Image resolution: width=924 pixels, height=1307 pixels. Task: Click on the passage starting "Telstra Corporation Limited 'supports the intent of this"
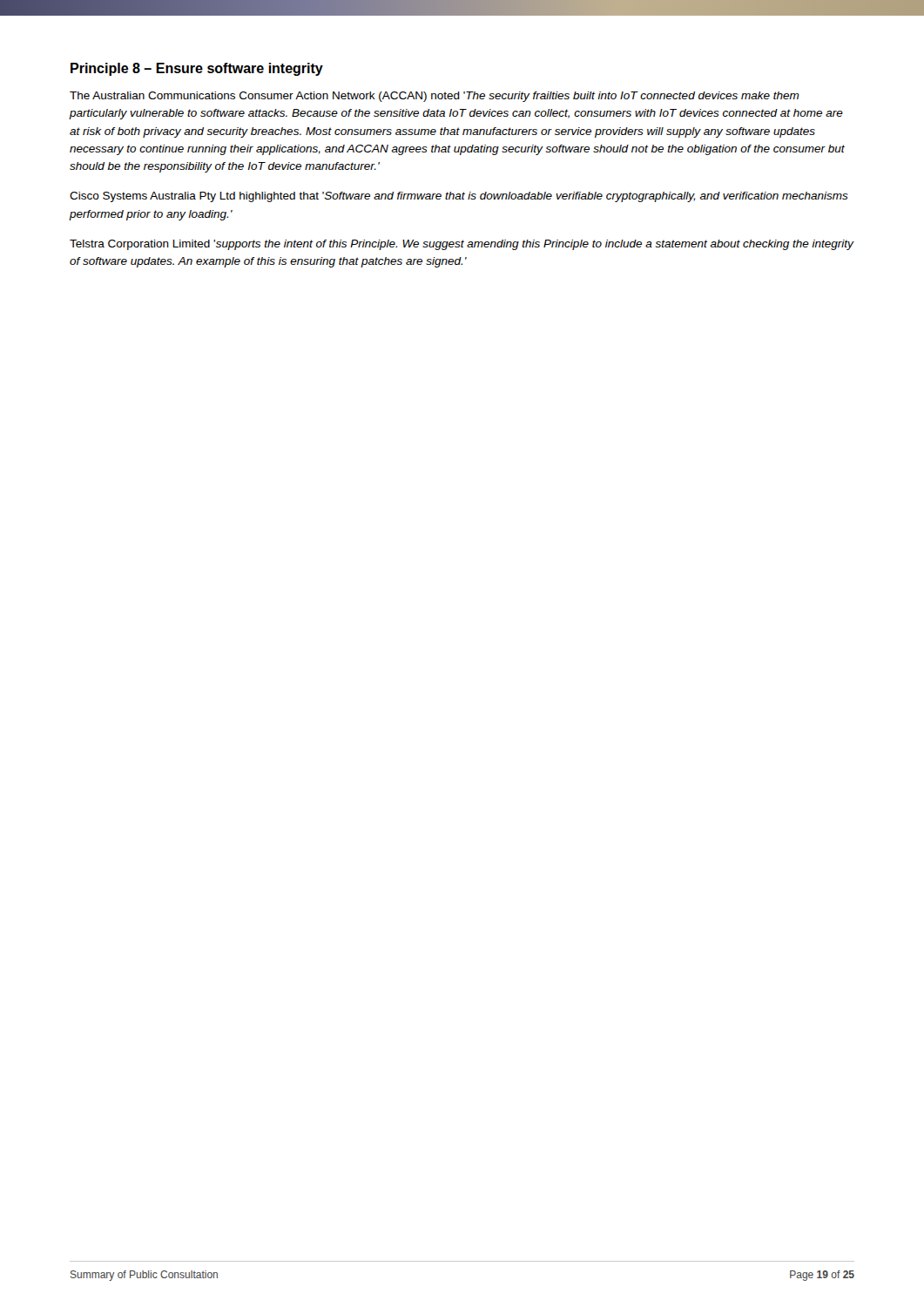[x=461, y=252]
